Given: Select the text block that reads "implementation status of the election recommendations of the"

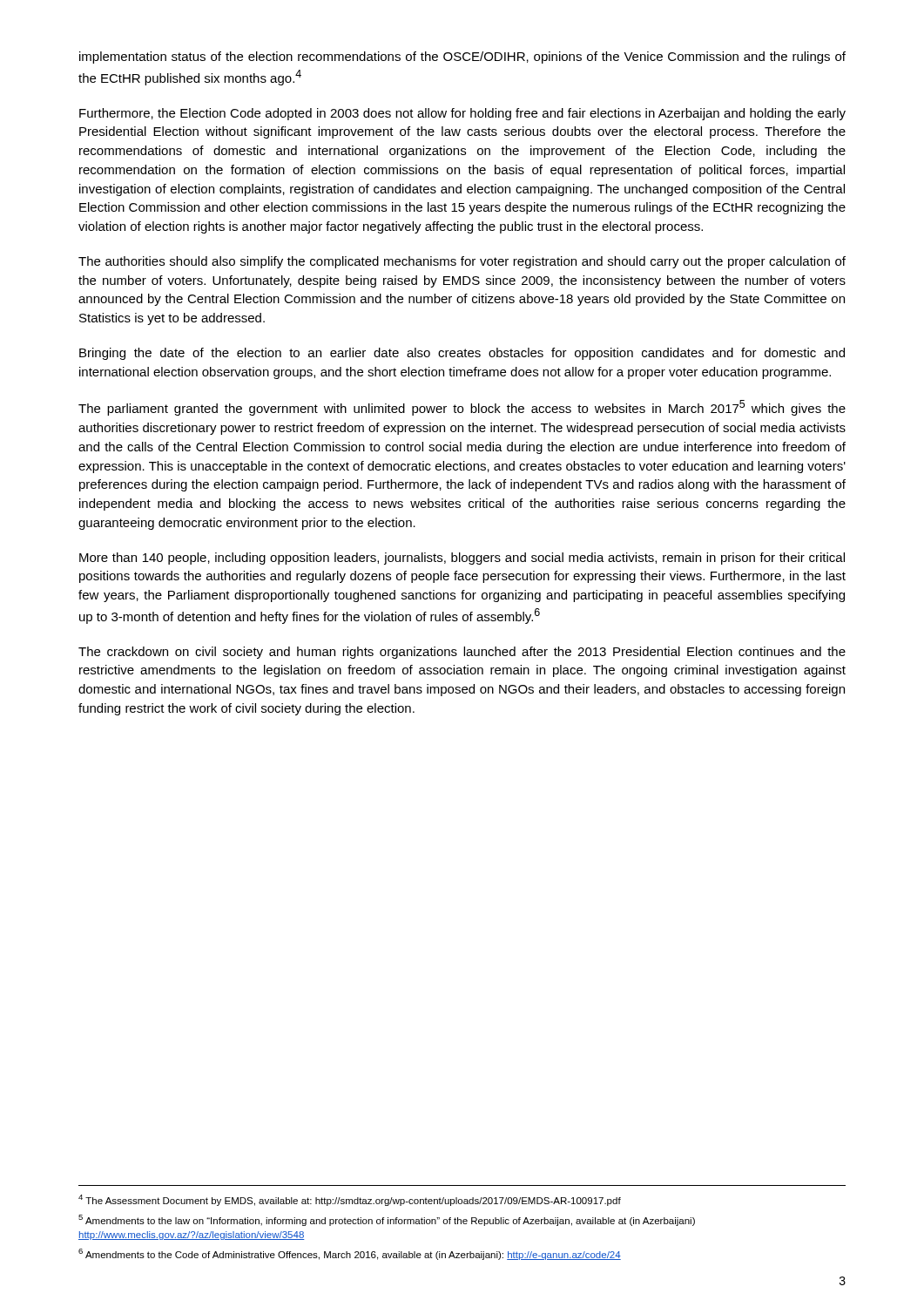Looking at the screenshot, I should pos(462,67).
